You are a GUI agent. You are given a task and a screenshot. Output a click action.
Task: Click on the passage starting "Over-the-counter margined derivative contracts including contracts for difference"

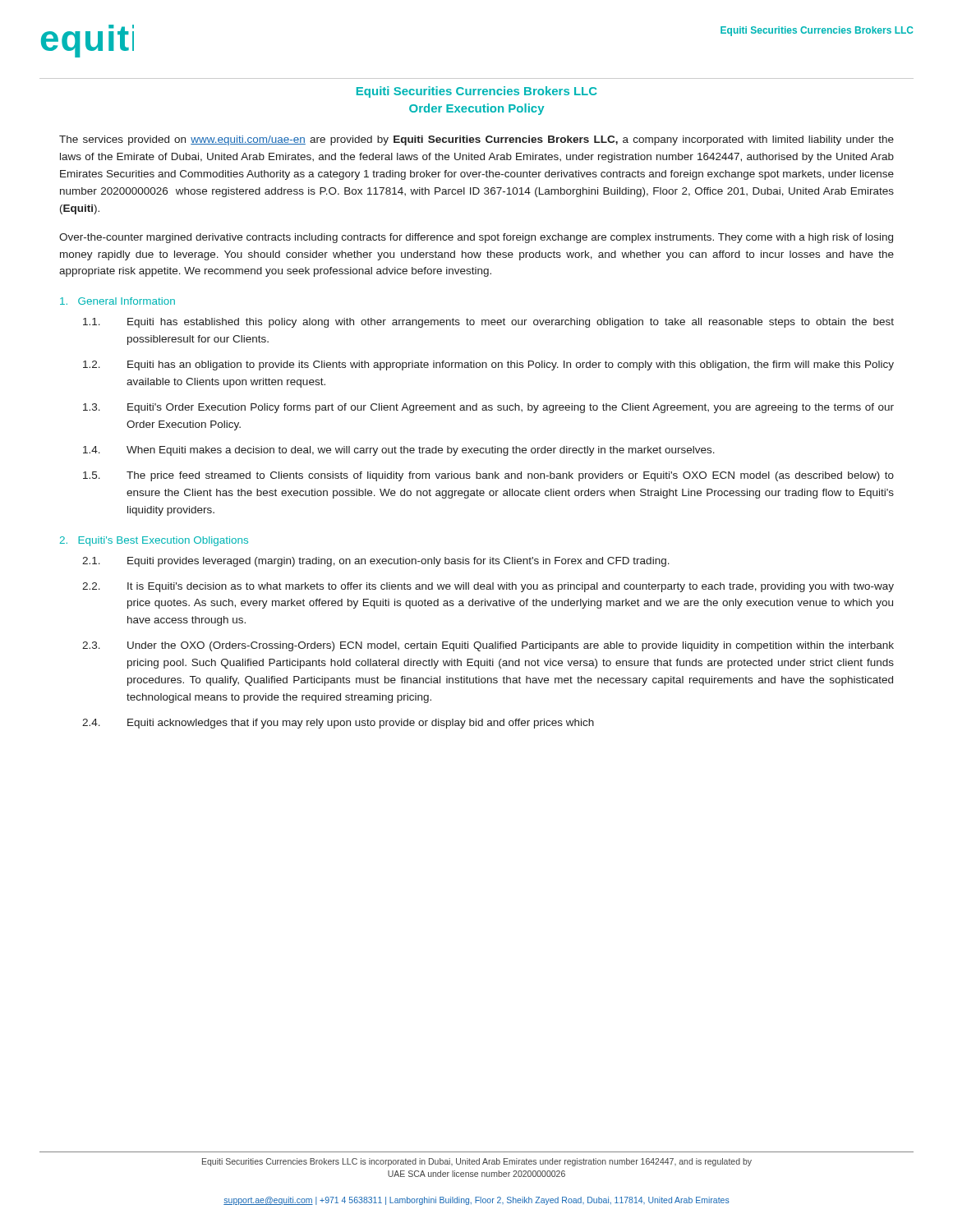point(476,254)
